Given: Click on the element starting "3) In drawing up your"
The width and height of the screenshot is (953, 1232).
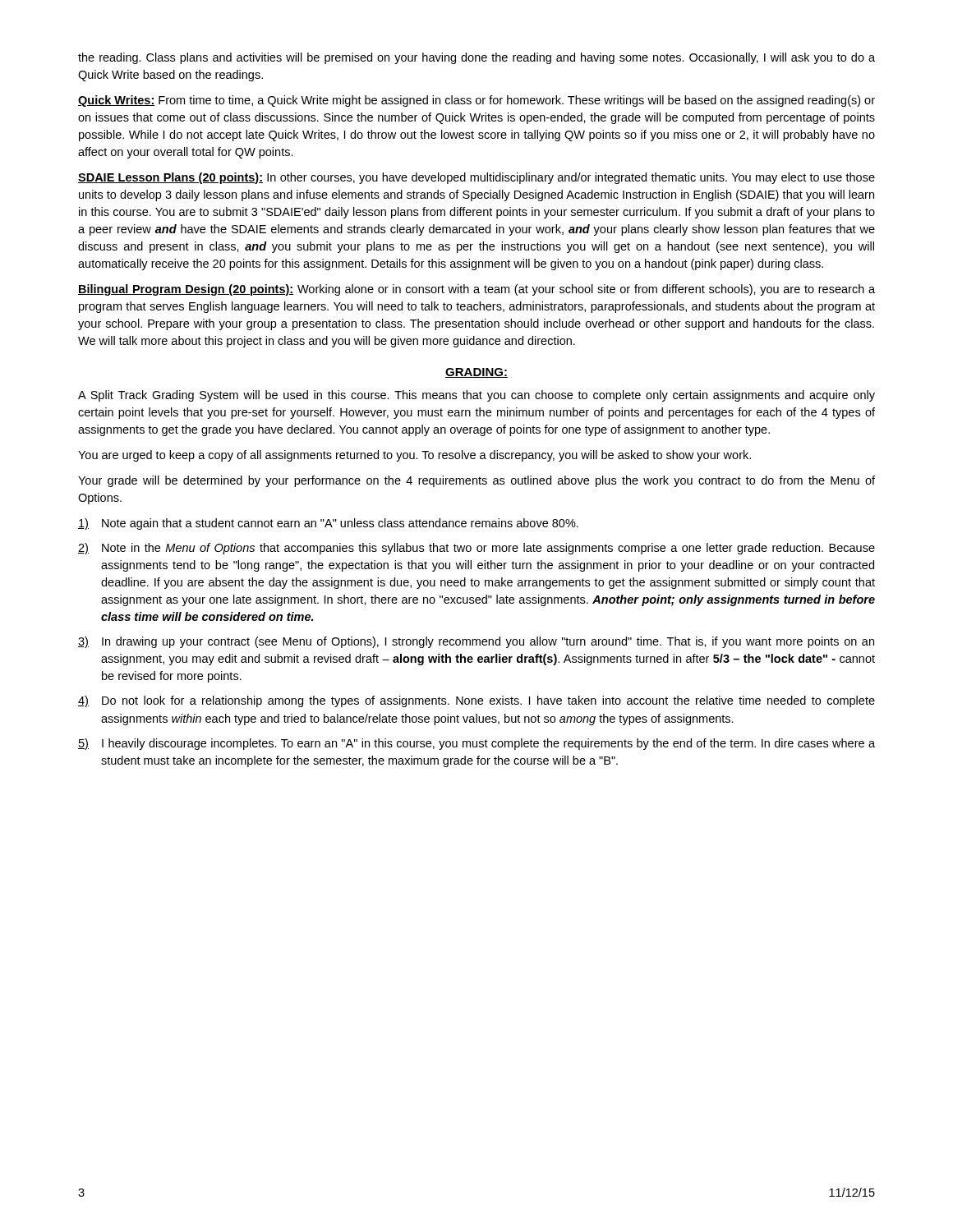Looking at the screenshot, I should click(476, 659).
